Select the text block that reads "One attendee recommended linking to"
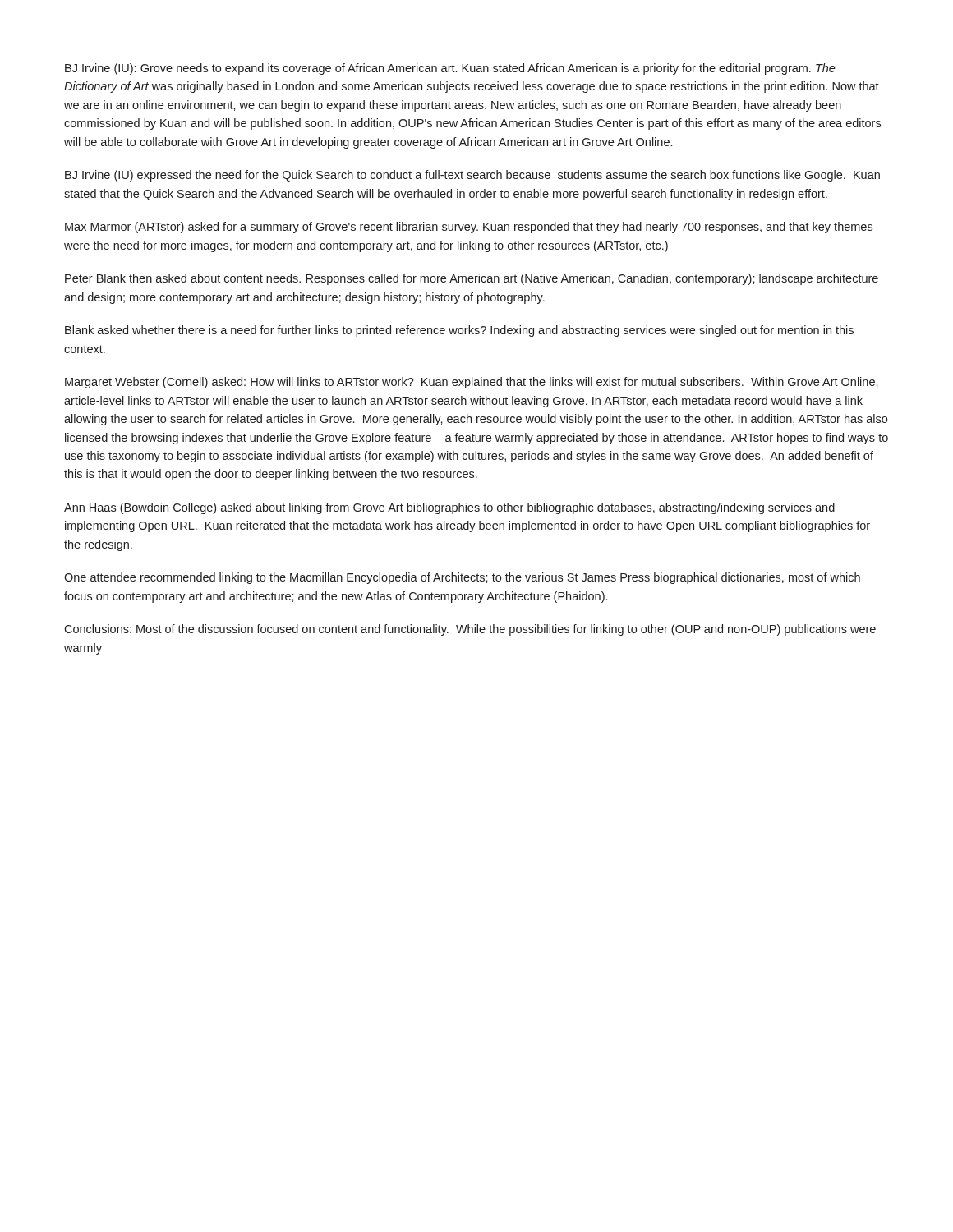The height and width of the screenshot is (1232, 953). tap(462, 587)
